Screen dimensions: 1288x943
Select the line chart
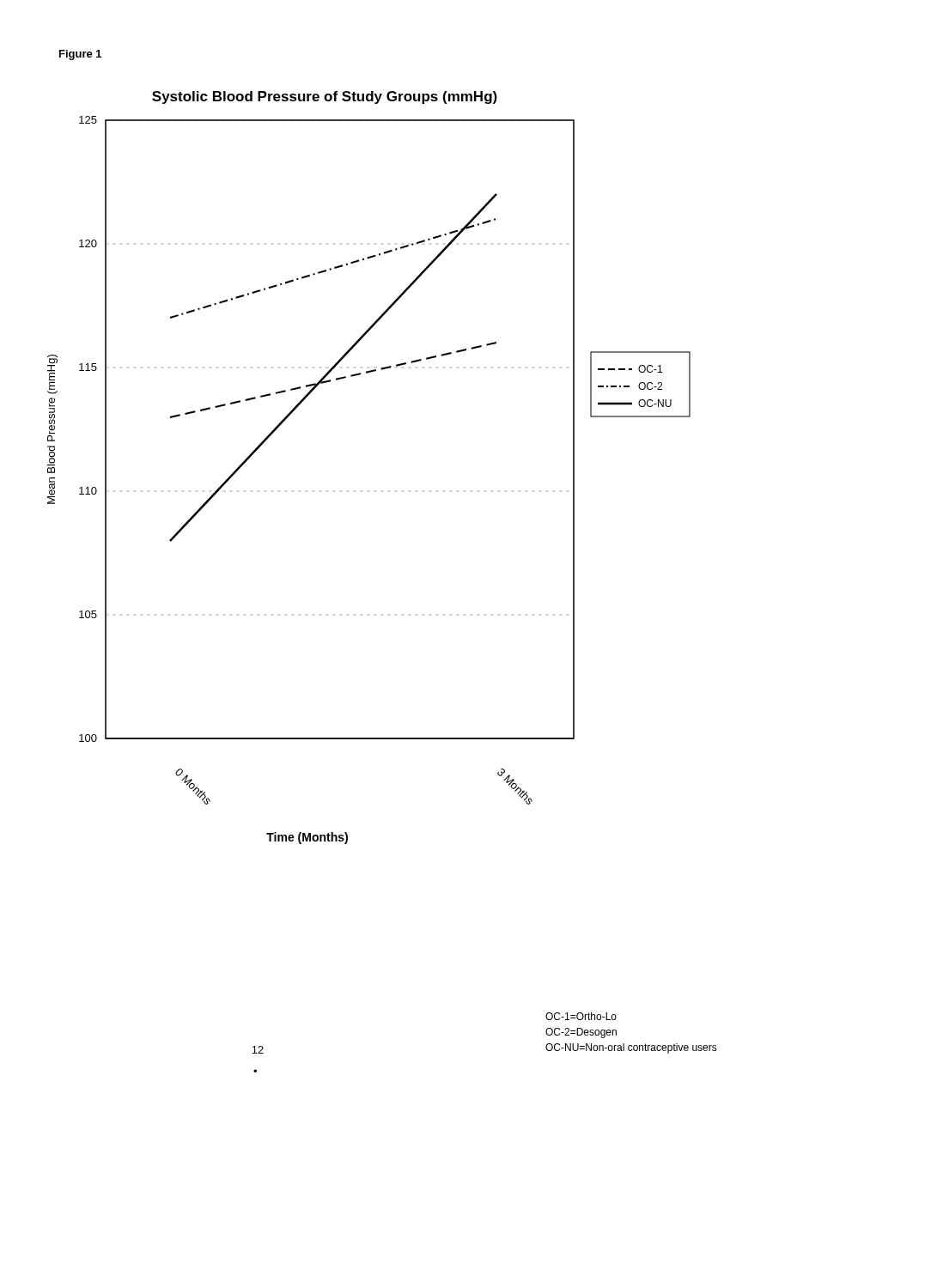[x=376, y=541]
